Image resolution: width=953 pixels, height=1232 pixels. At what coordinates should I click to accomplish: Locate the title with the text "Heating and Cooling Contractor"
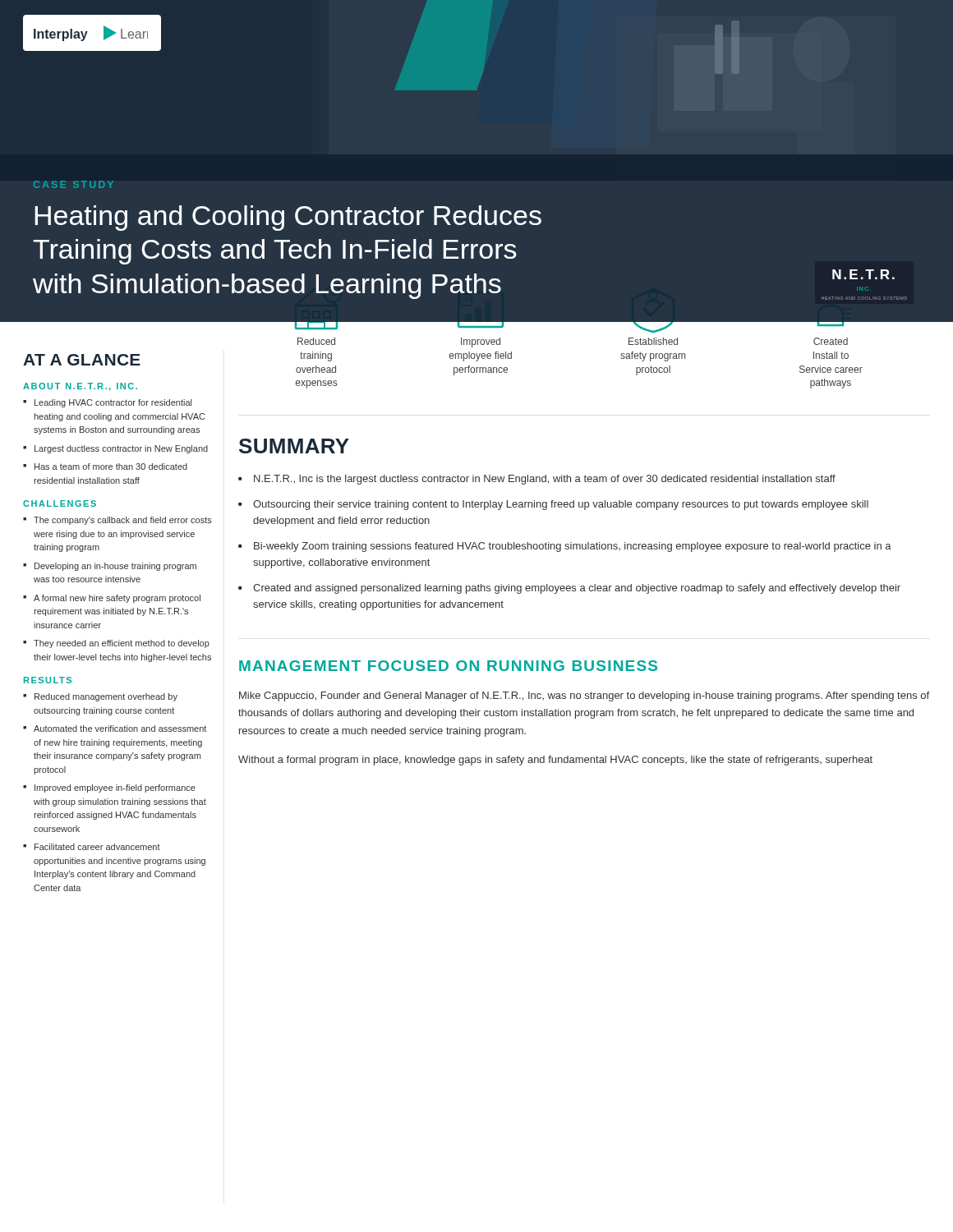pos(288,249)
